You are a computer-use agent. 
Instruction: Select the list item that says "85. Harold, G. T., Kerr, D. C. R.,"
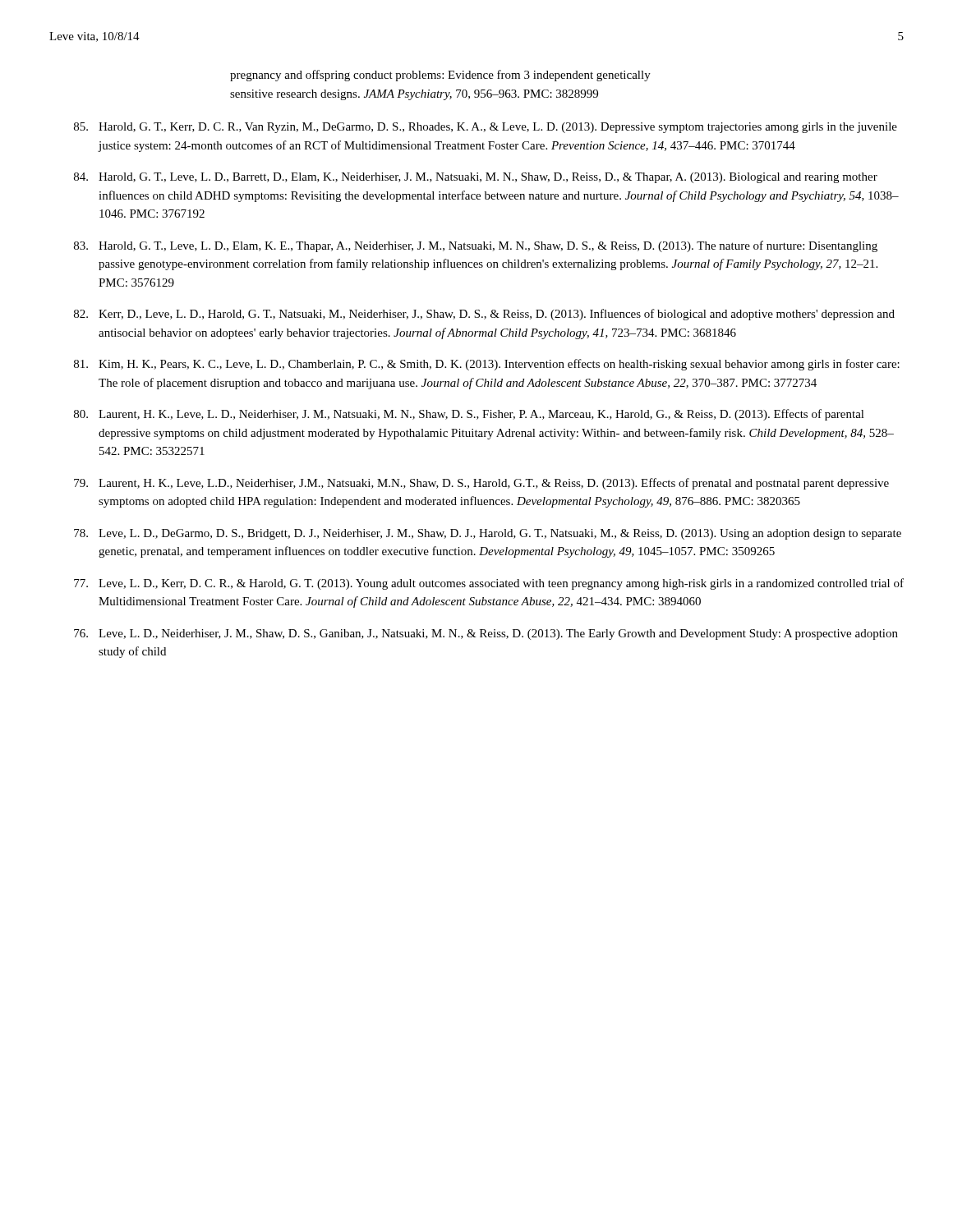pos(476,136)
